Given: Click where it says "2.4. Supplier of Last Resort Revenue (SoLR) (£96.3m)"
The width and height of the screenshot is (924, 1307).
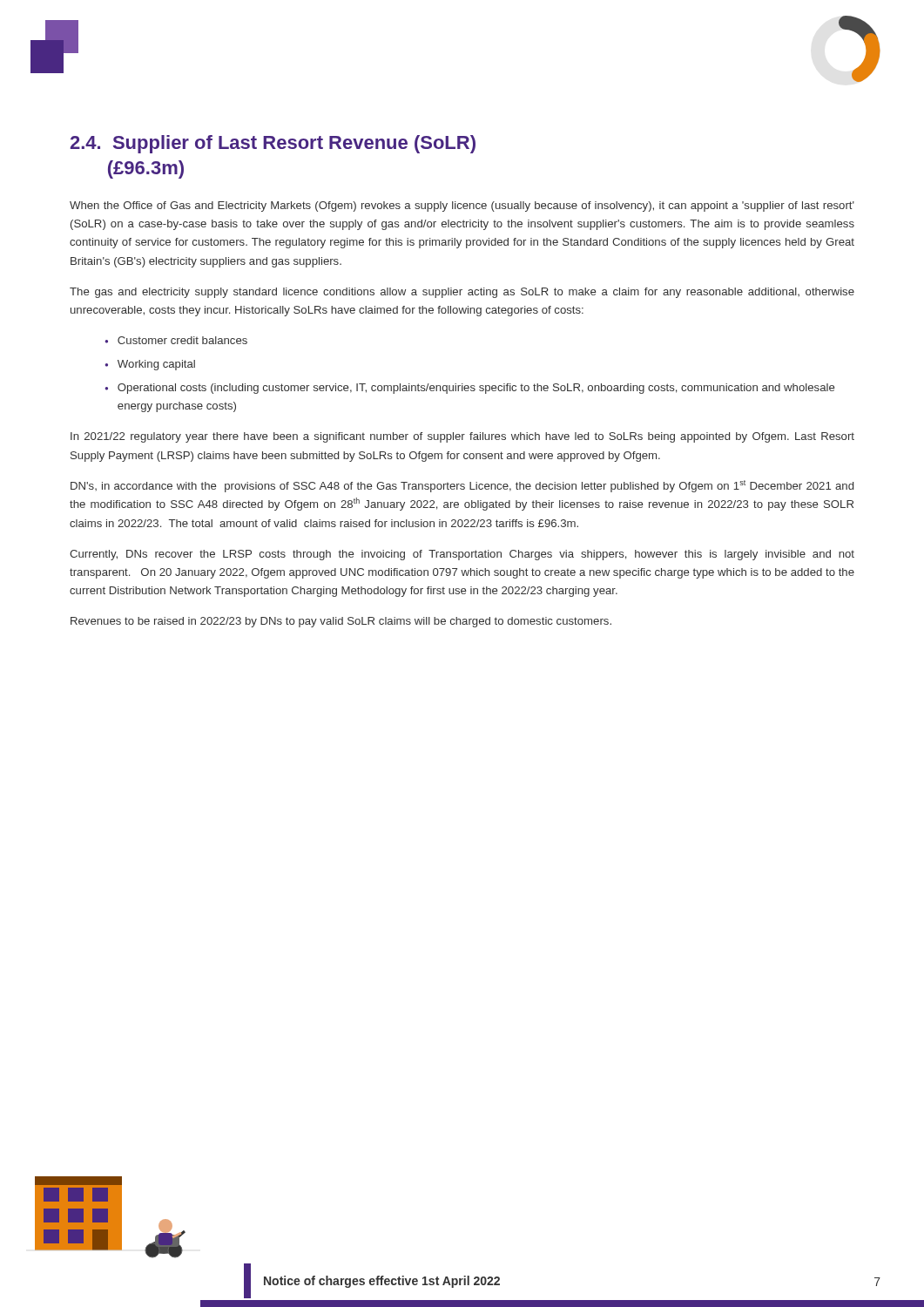Looking at the screenshot, I should click(273, 155).
